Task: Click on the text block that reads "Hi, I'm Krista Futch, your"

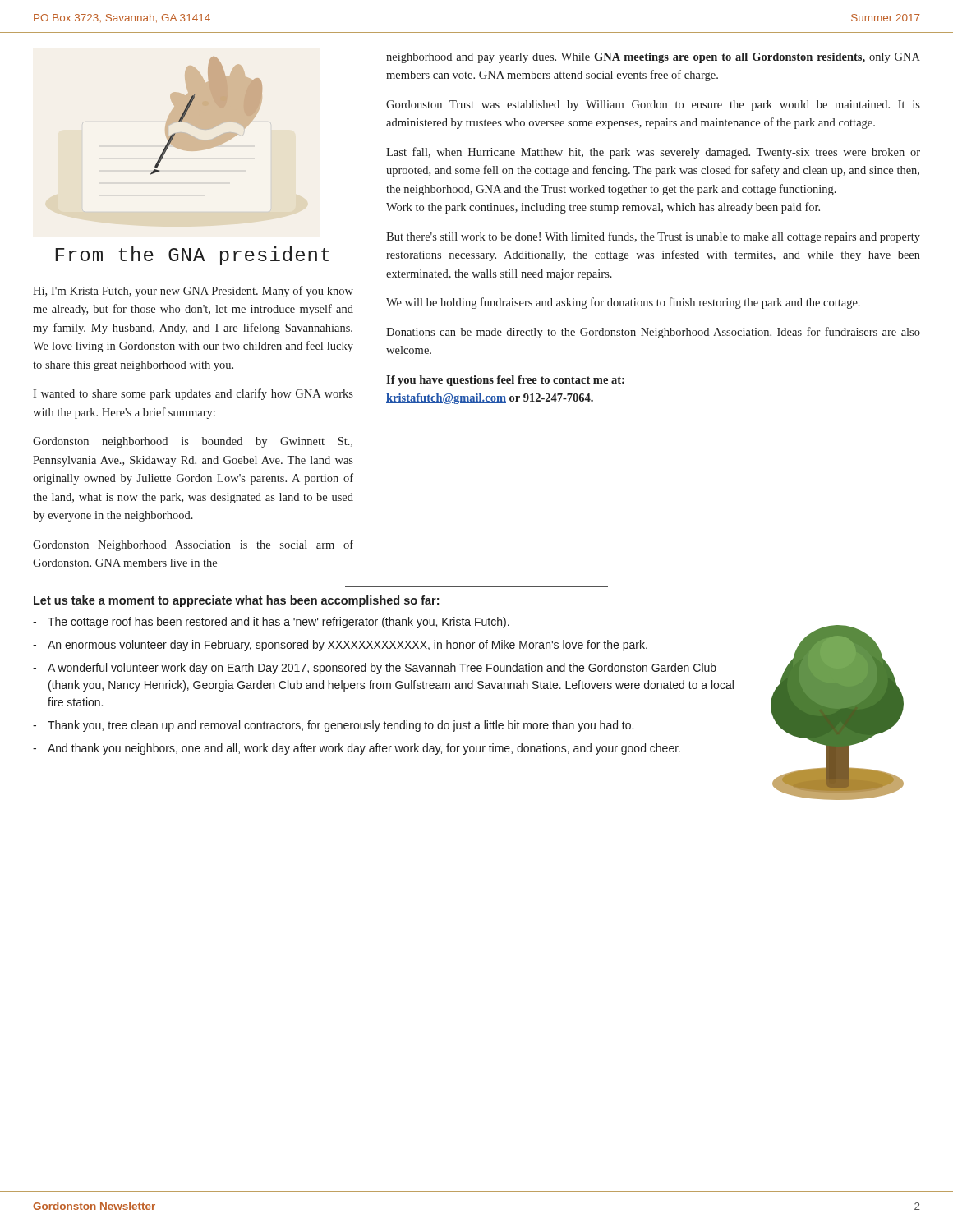Action: (x=193, y=328)
